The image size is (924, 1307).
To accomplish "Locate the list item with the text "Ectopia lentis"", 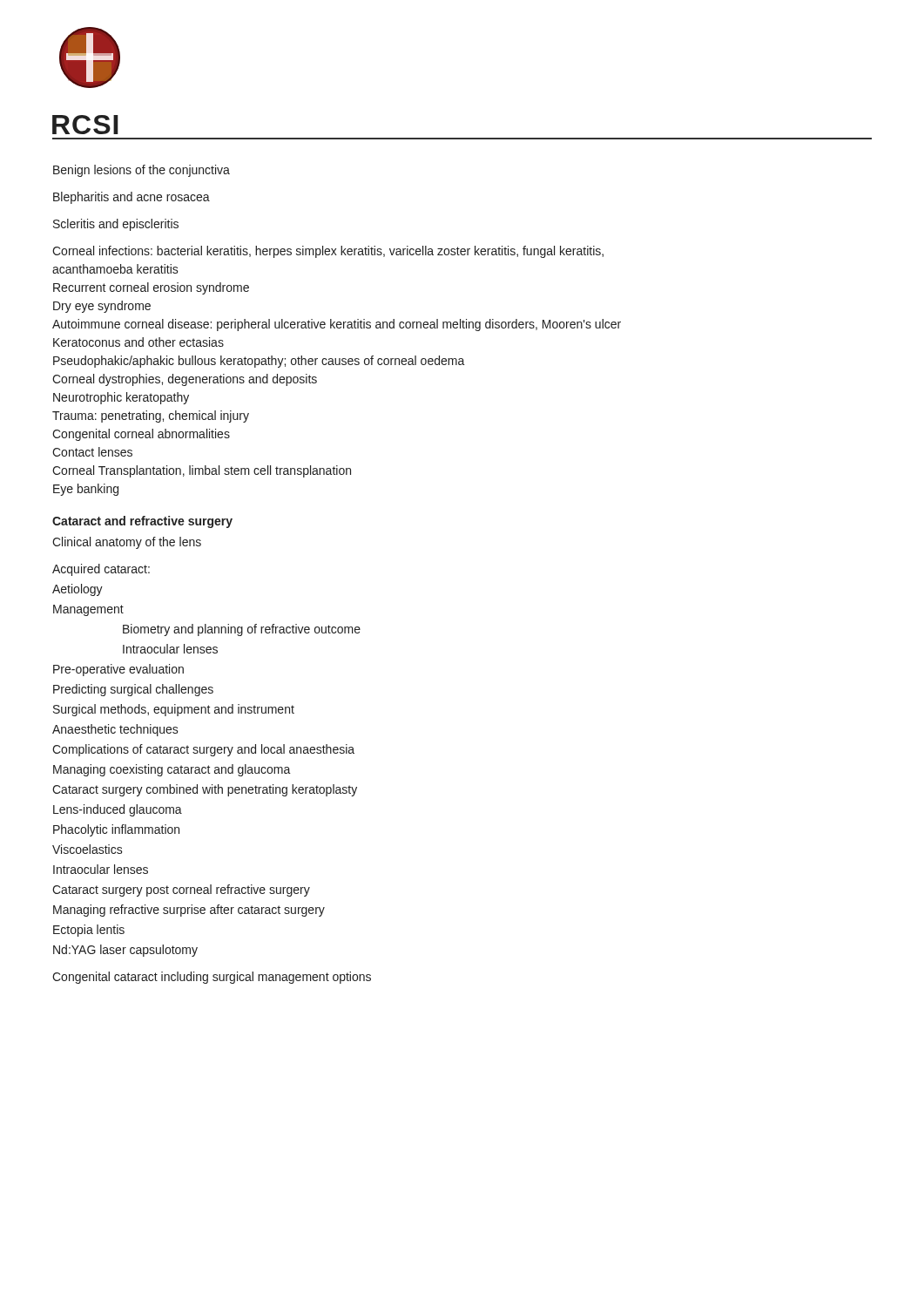I will tap(89, 930).
